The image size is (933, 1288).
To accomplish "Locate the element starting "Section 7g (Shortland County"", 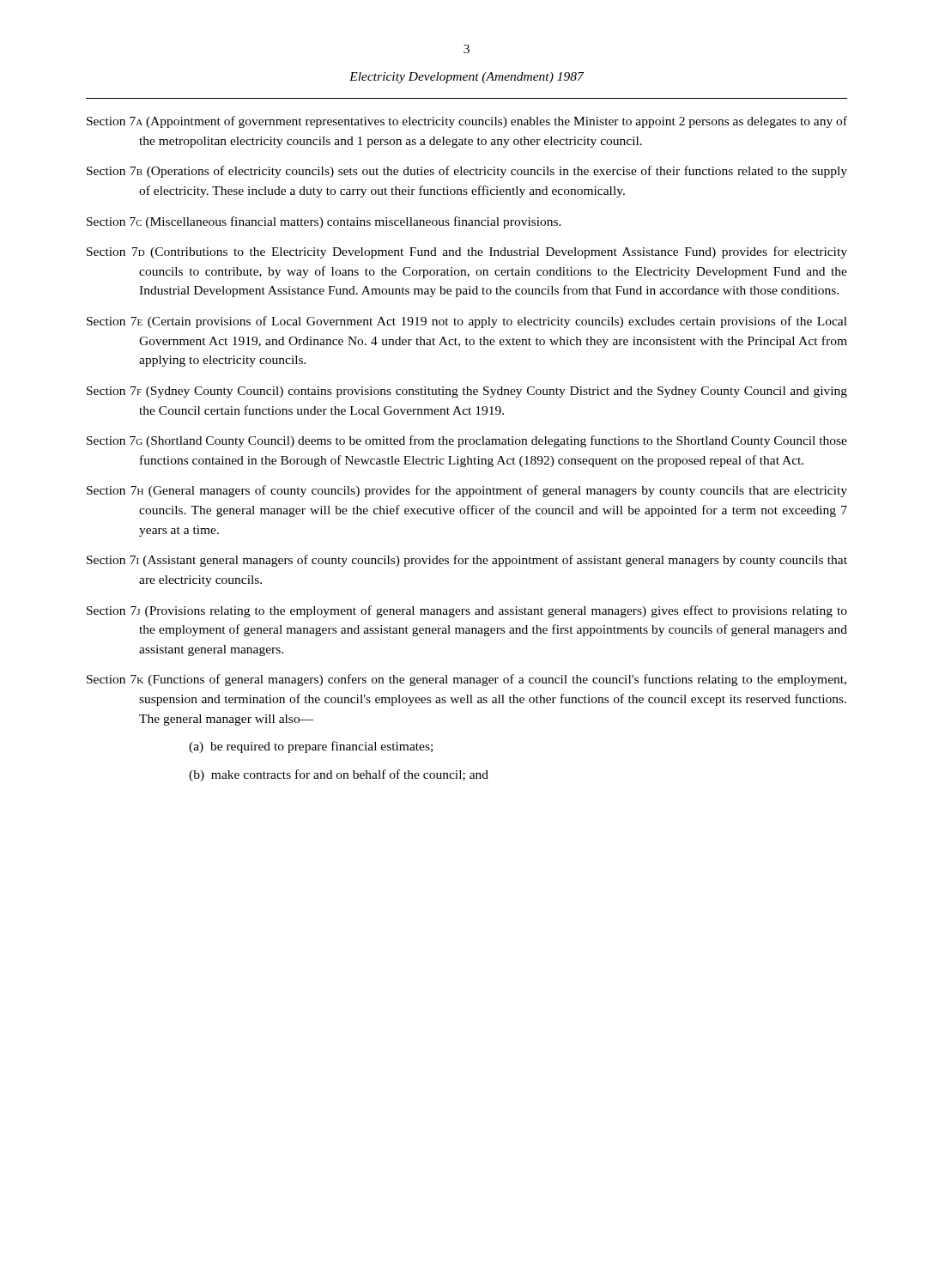I will click(x=466, y=450).
